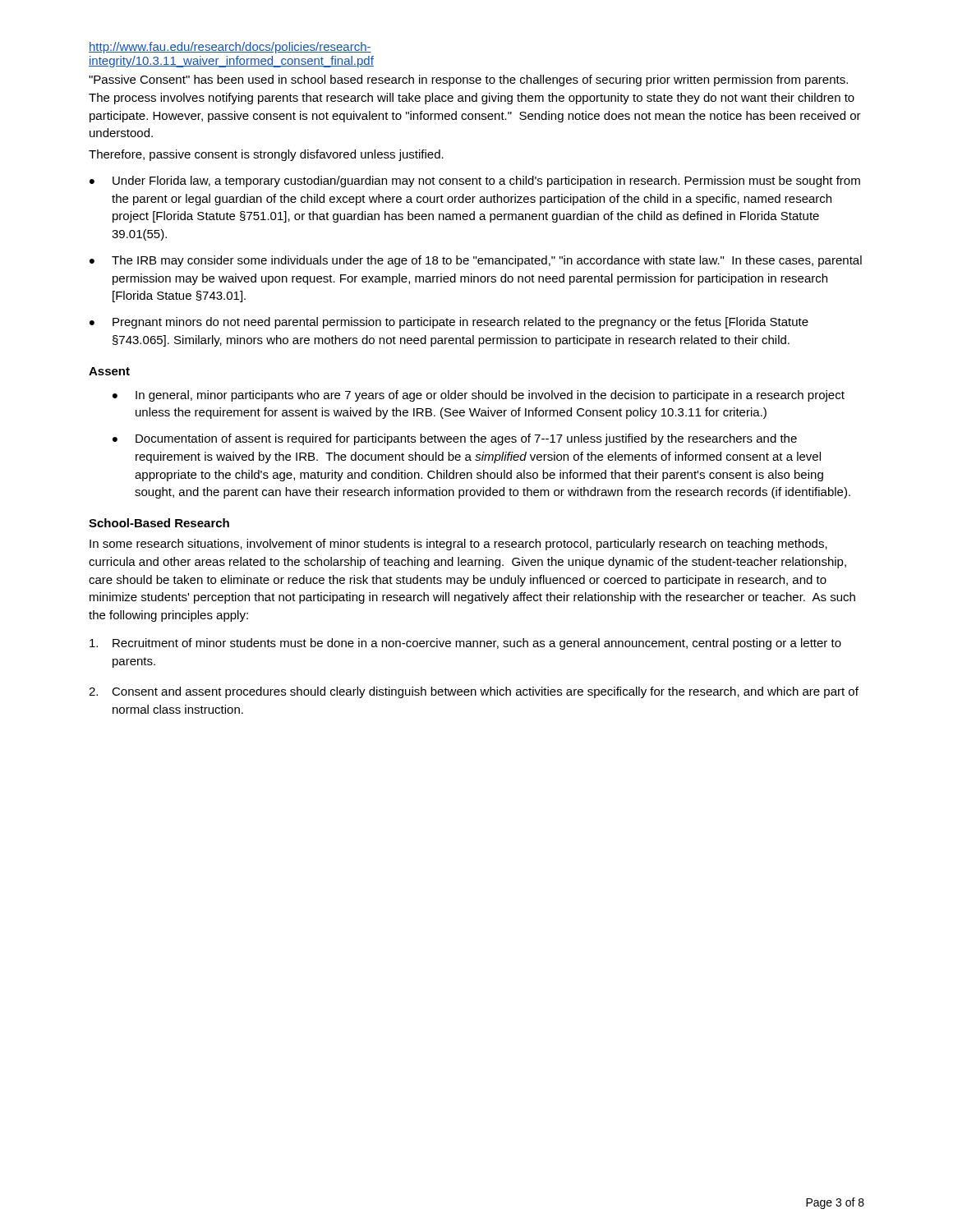This screenshot has width=953, height=1232.
Task: Click the passage that begins "• Pregnant minors do not need parental"
Action: pyautogui.click(x=476, y=331)
